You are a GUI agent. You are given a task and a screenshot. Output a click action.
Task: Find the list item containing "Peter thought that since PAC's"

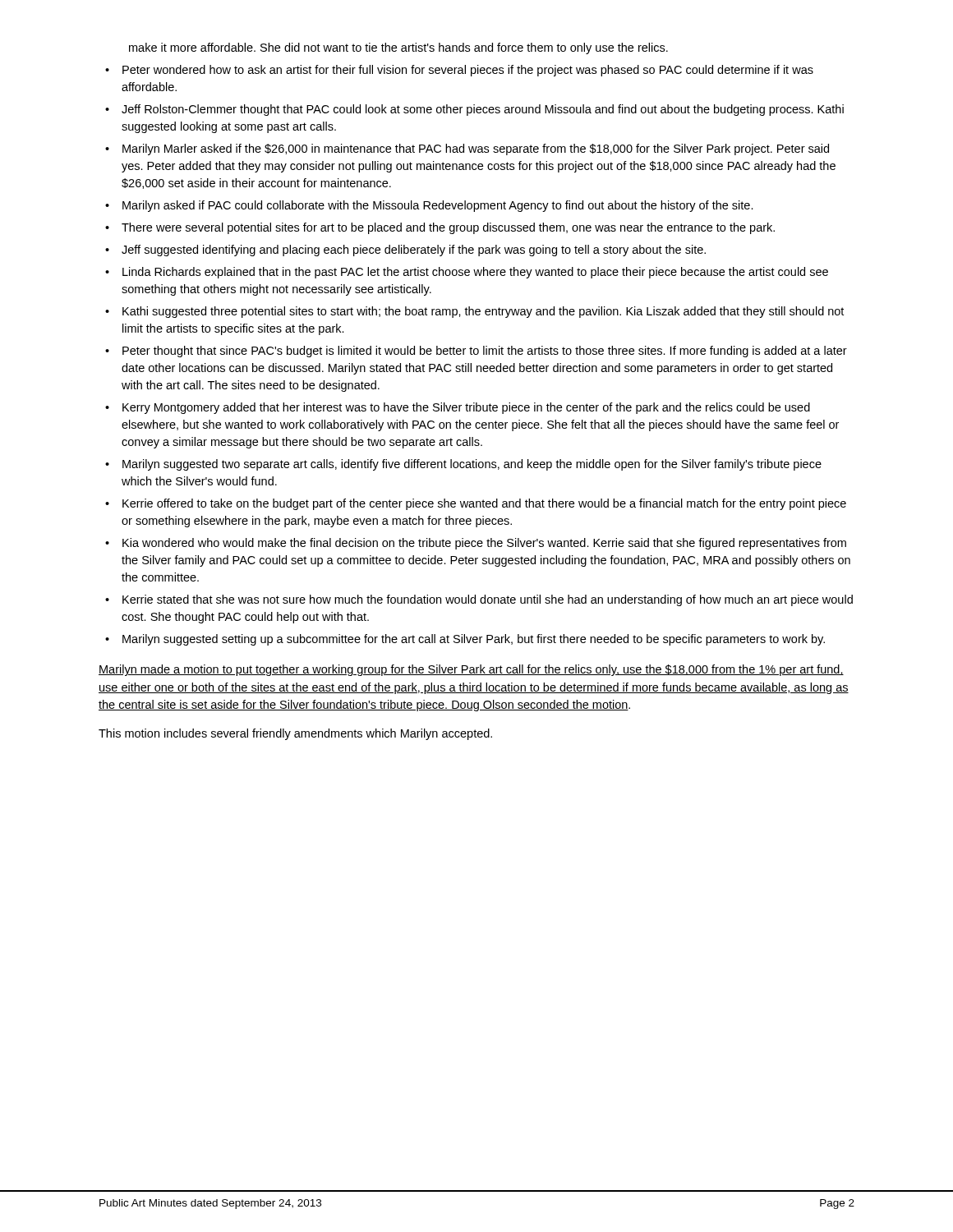[484, 368]
